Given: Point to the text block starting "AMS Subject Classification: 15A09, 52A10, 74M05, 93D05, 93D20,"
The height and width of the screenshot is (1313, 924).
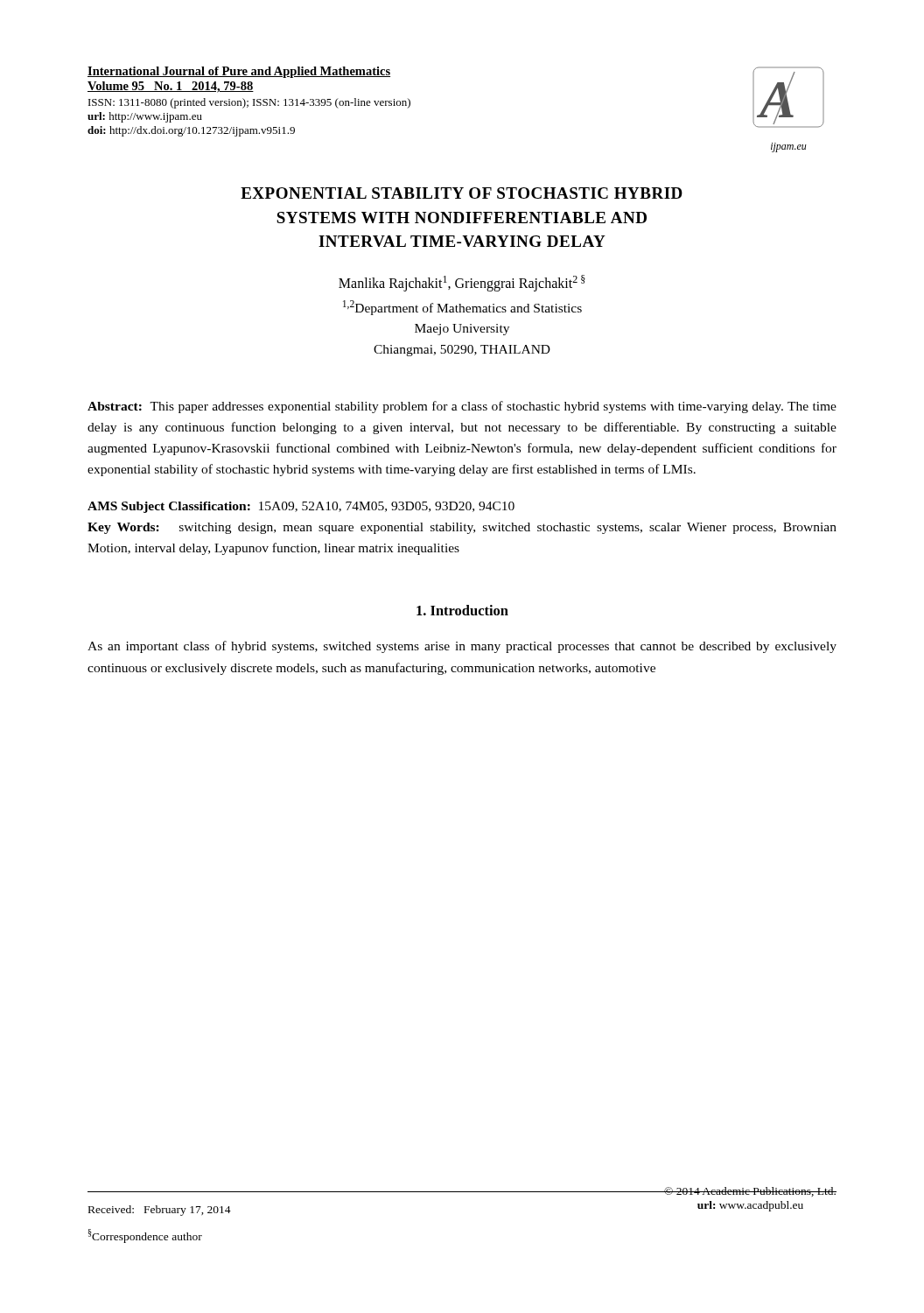Looking at the screenshot, I should pos(301,505).
